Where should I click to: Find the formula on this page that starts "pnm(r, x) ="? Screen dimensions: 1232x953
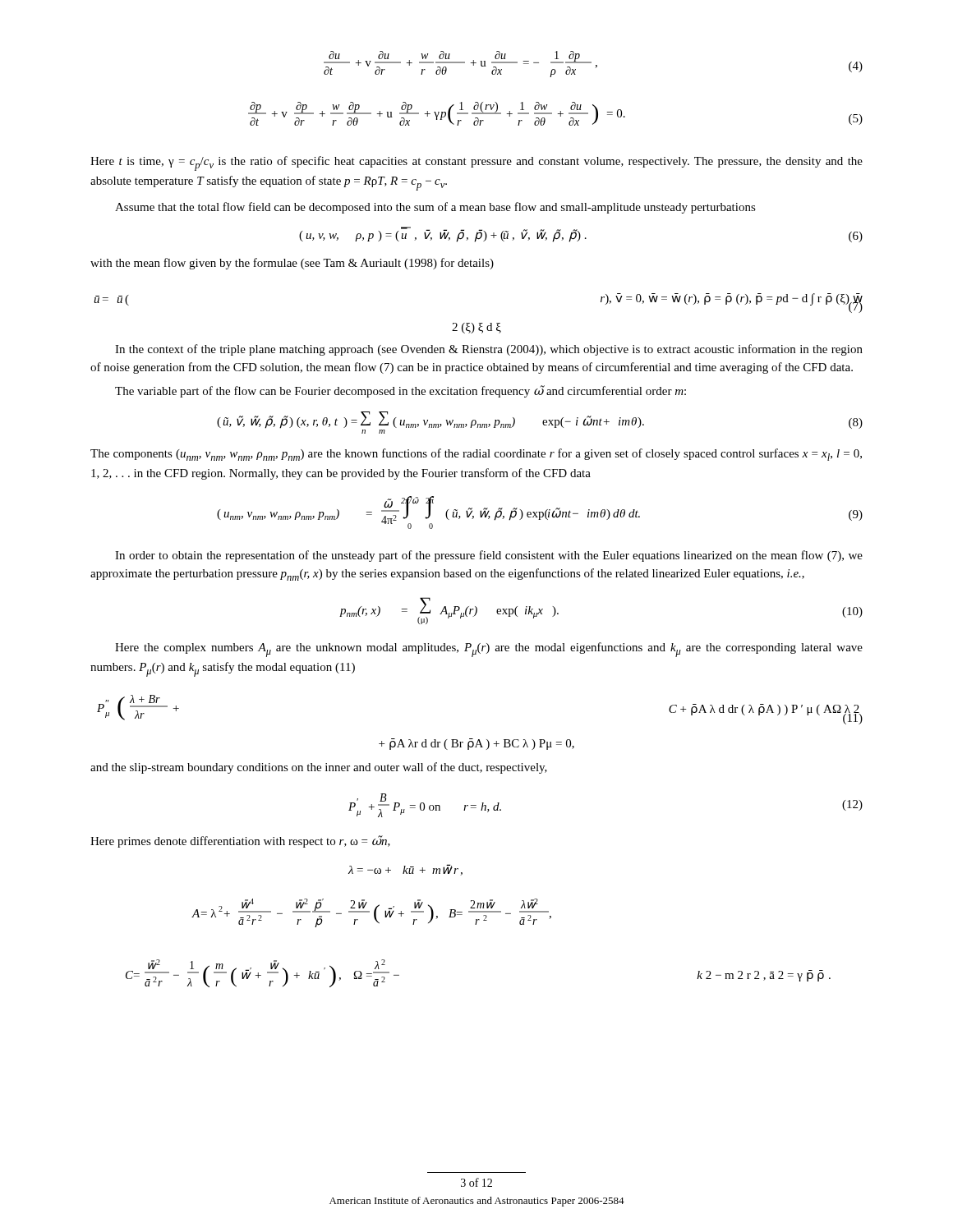(454, 611)
